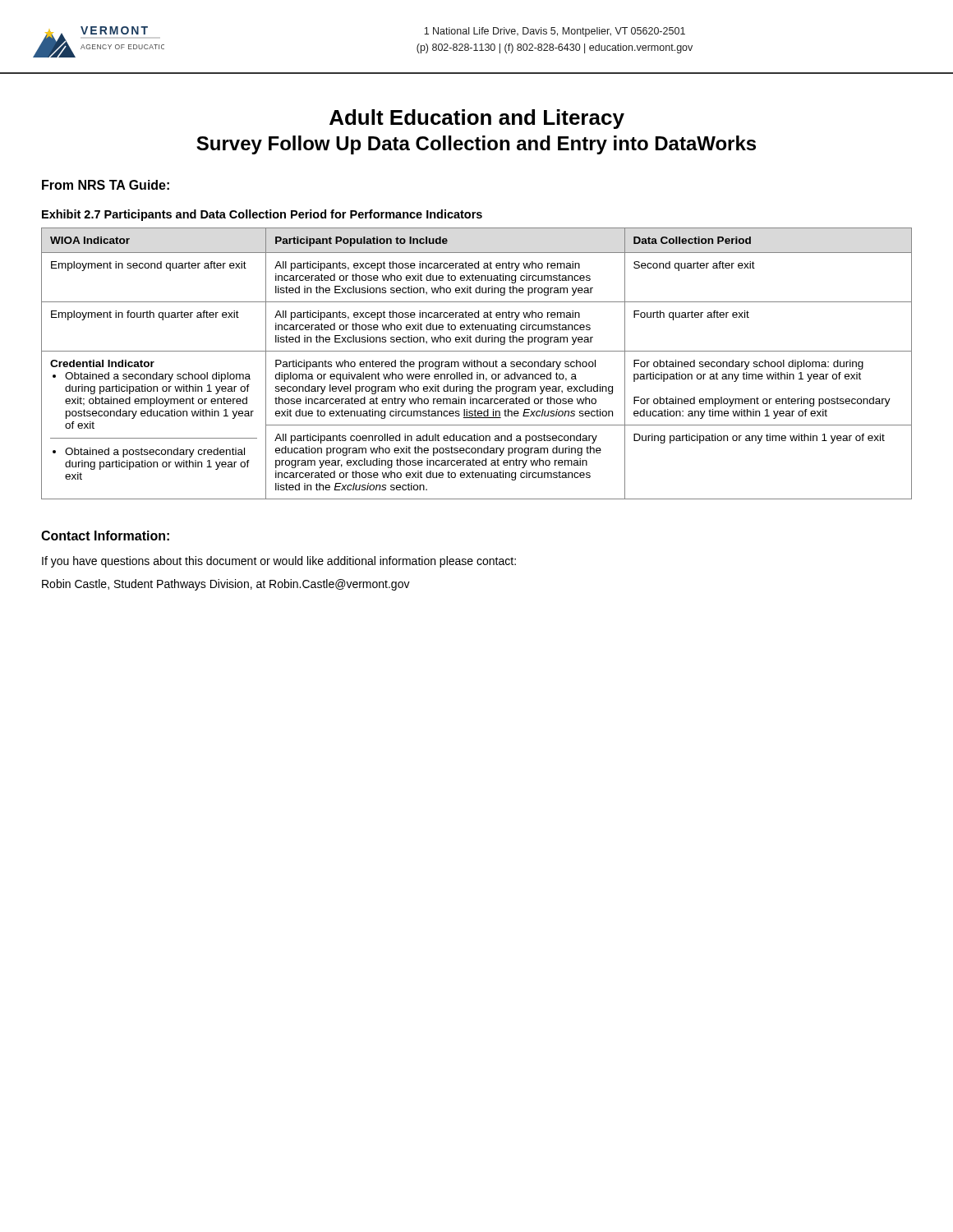Click on the region starting "From NRS TA Guide:"
Image resolution: width=953 pixels, height=1232 pixels.
(106, 185)
